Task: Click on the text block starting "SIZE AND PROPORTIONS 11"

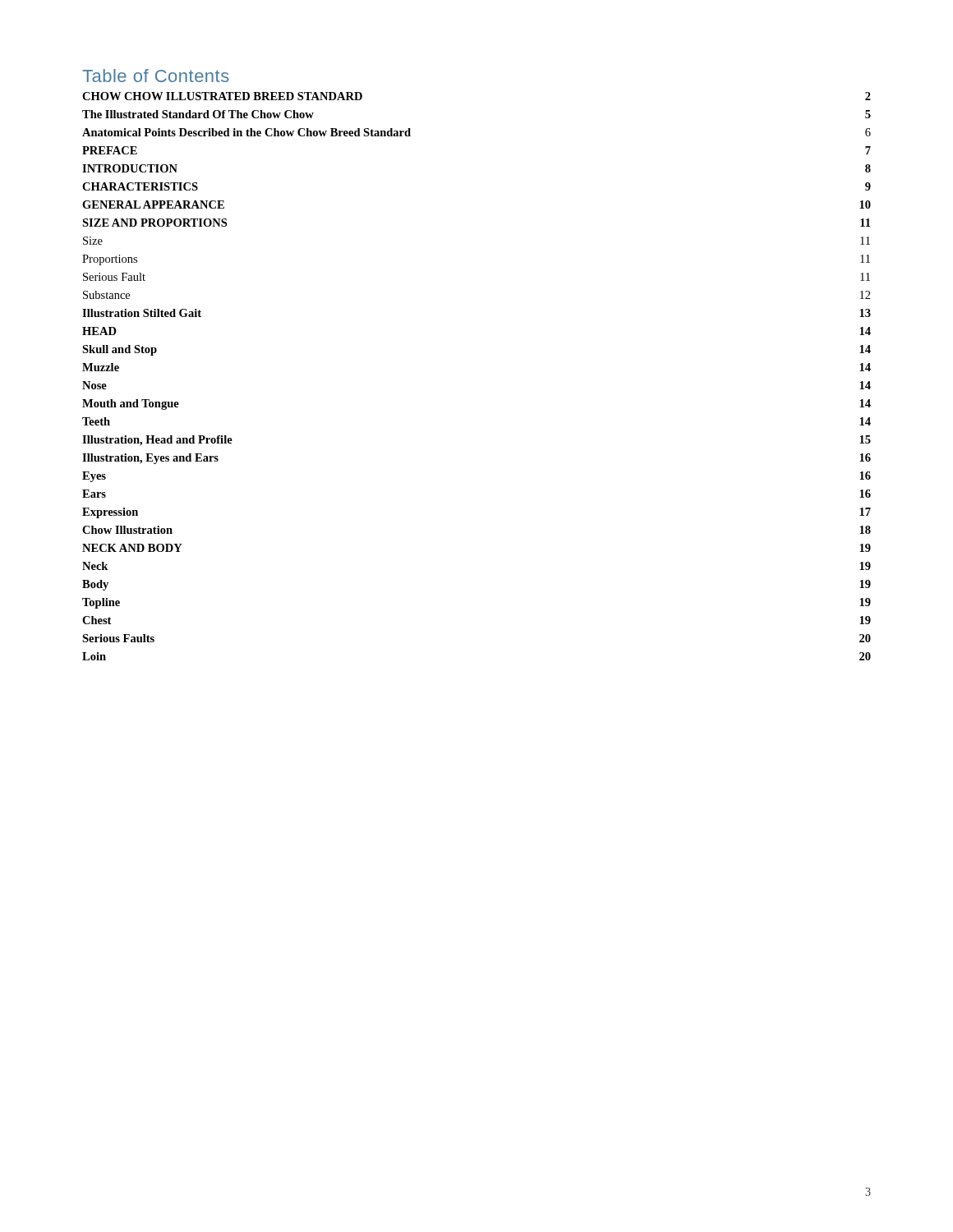Action: click(149, 222)
